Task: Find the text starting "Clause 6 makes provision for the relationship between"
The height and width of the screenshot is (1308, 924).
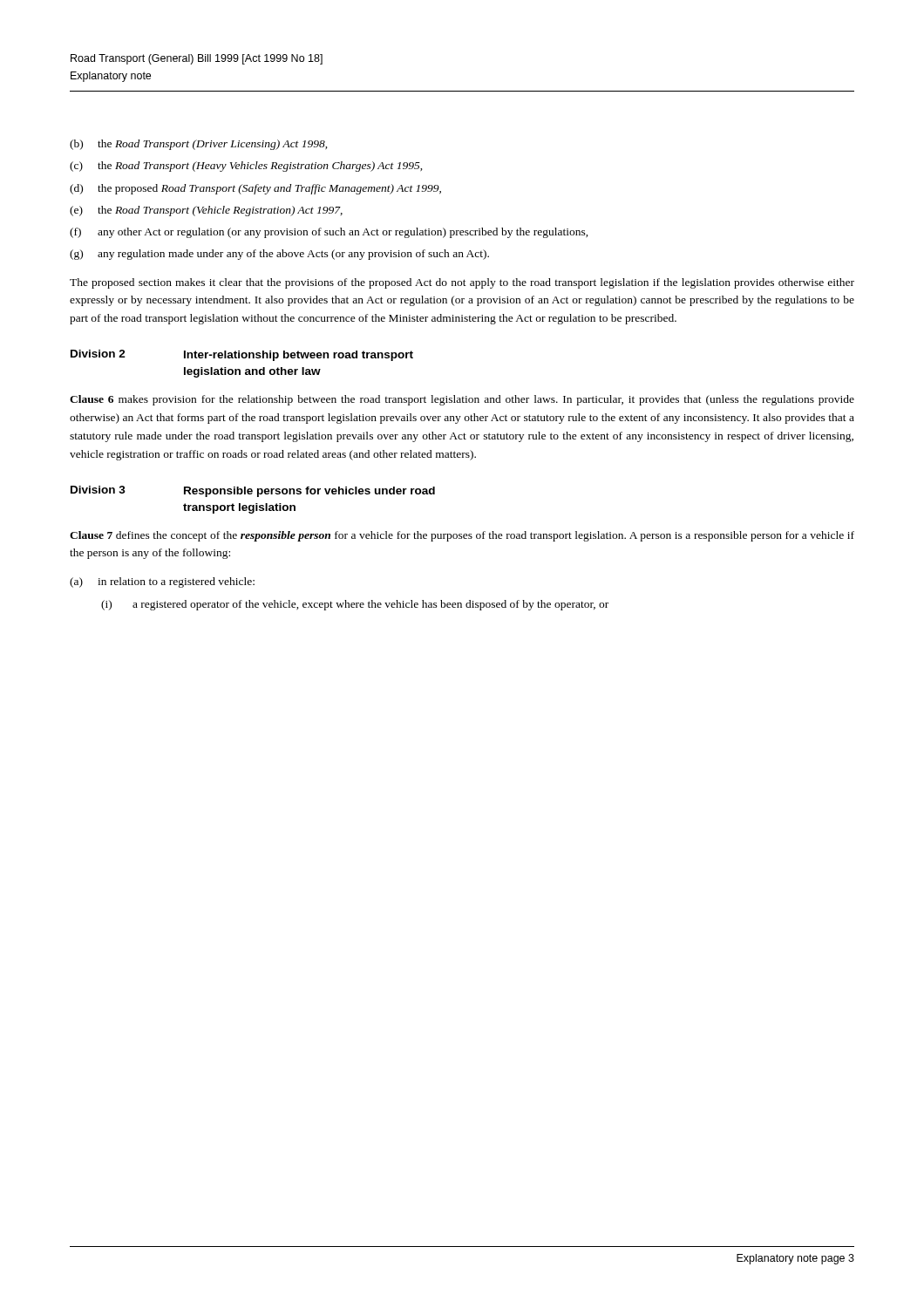Action: click(x=462, y=426)
